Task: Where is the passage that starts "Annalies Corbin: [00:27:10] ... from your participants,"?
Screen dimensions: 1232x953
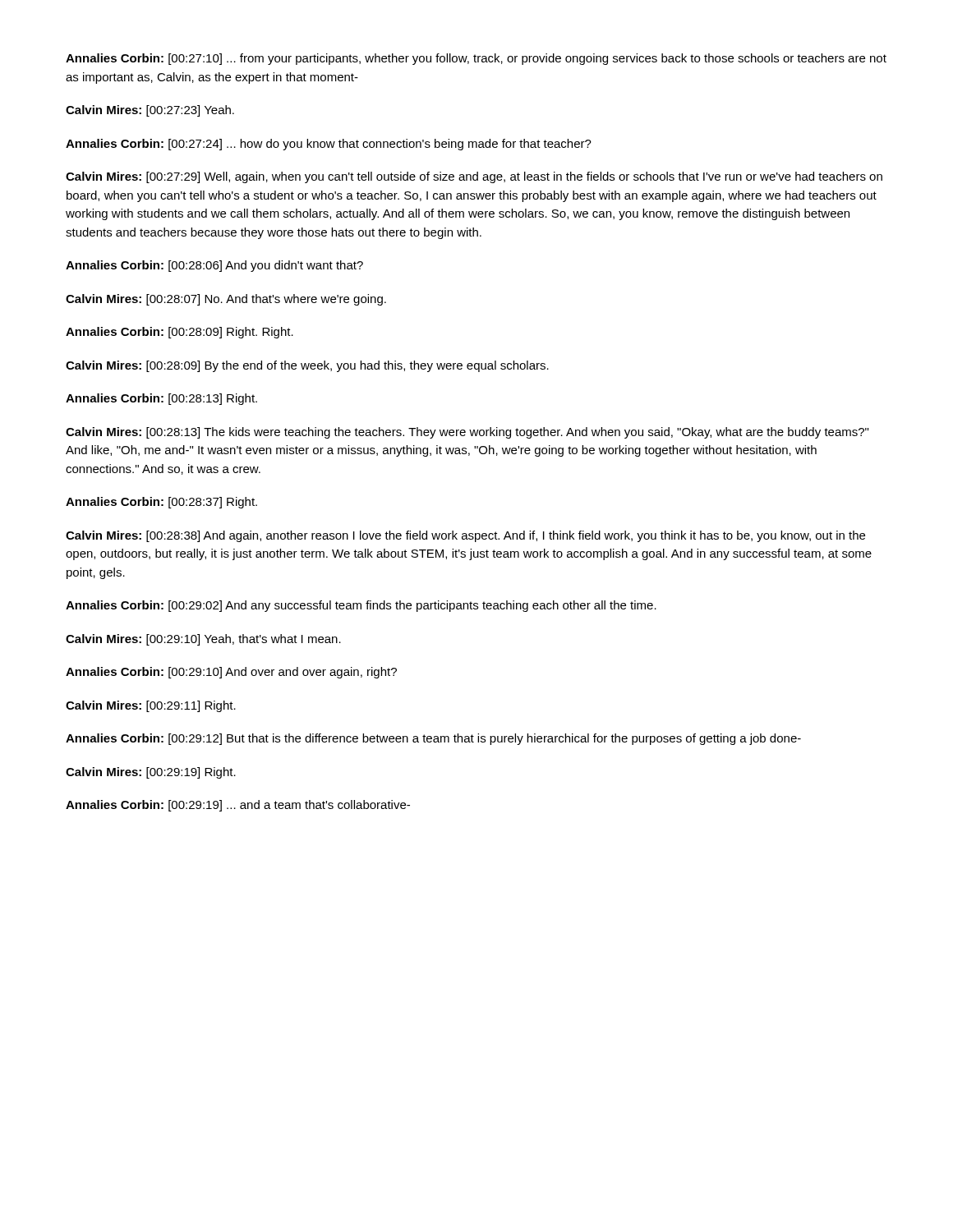Action: click(x=476, y=67)
